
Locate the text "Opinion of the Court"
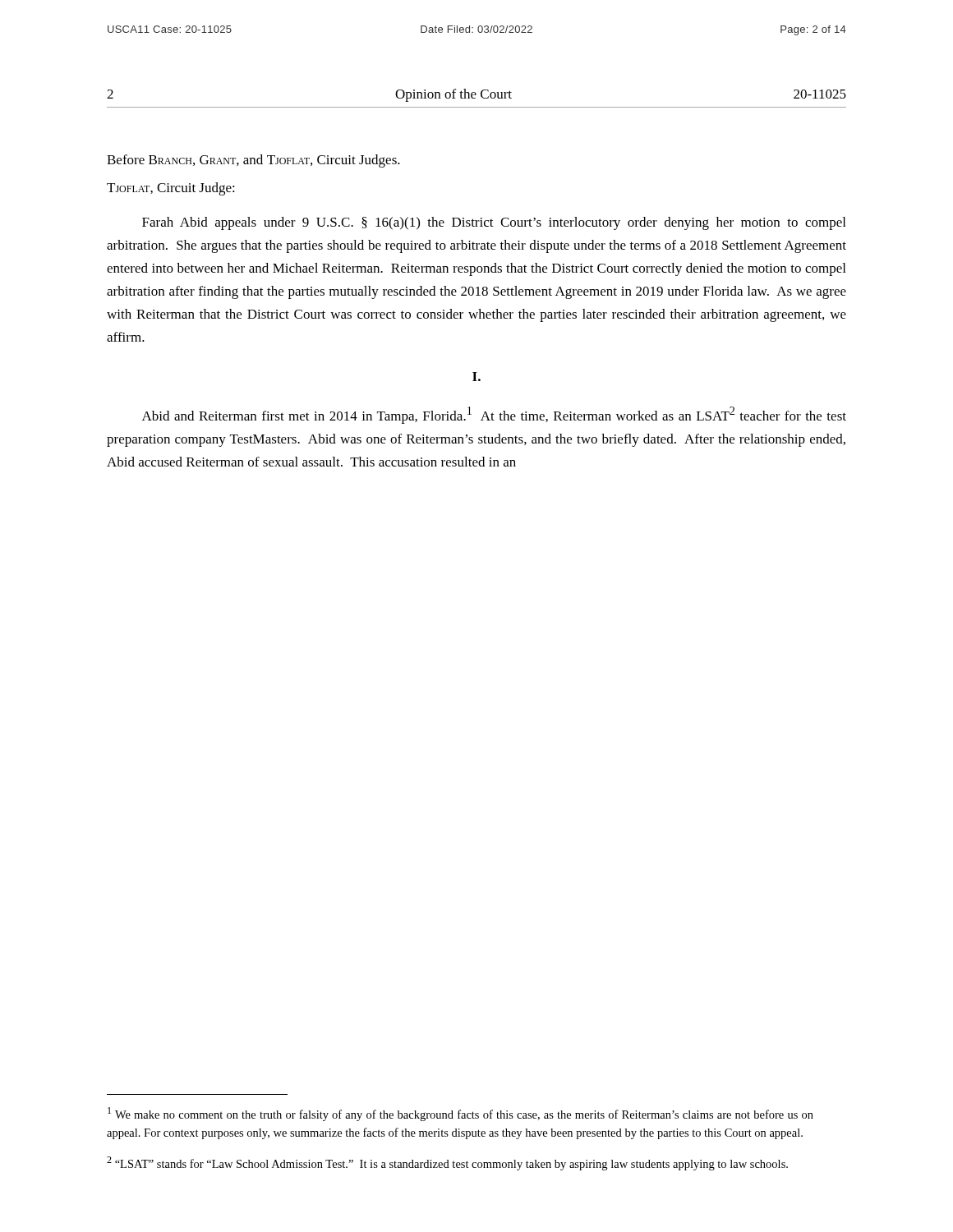(x=453, y=94)
